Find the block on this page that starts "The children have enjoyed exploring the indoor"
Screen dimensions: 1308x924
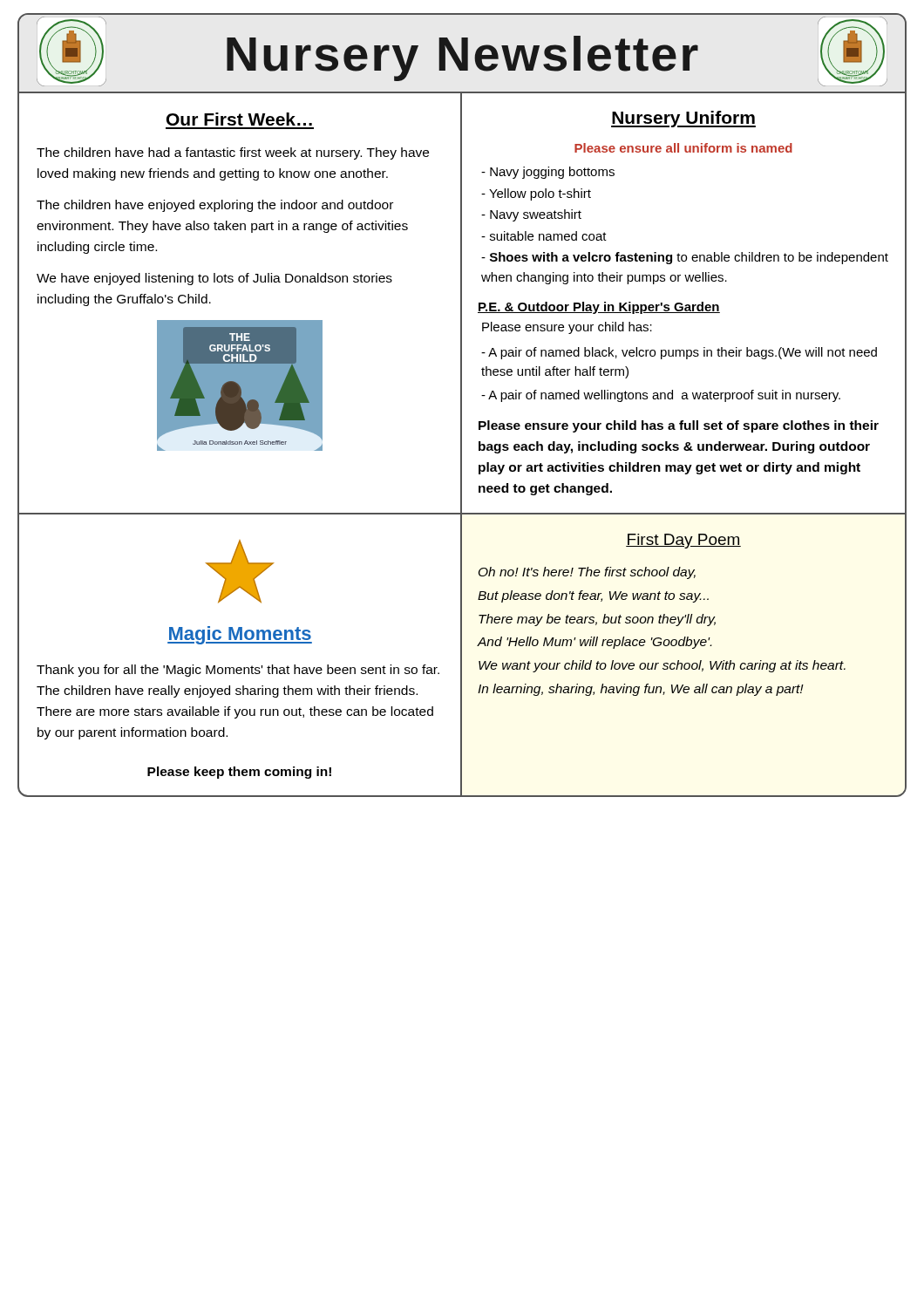click(x=222, y=225)
